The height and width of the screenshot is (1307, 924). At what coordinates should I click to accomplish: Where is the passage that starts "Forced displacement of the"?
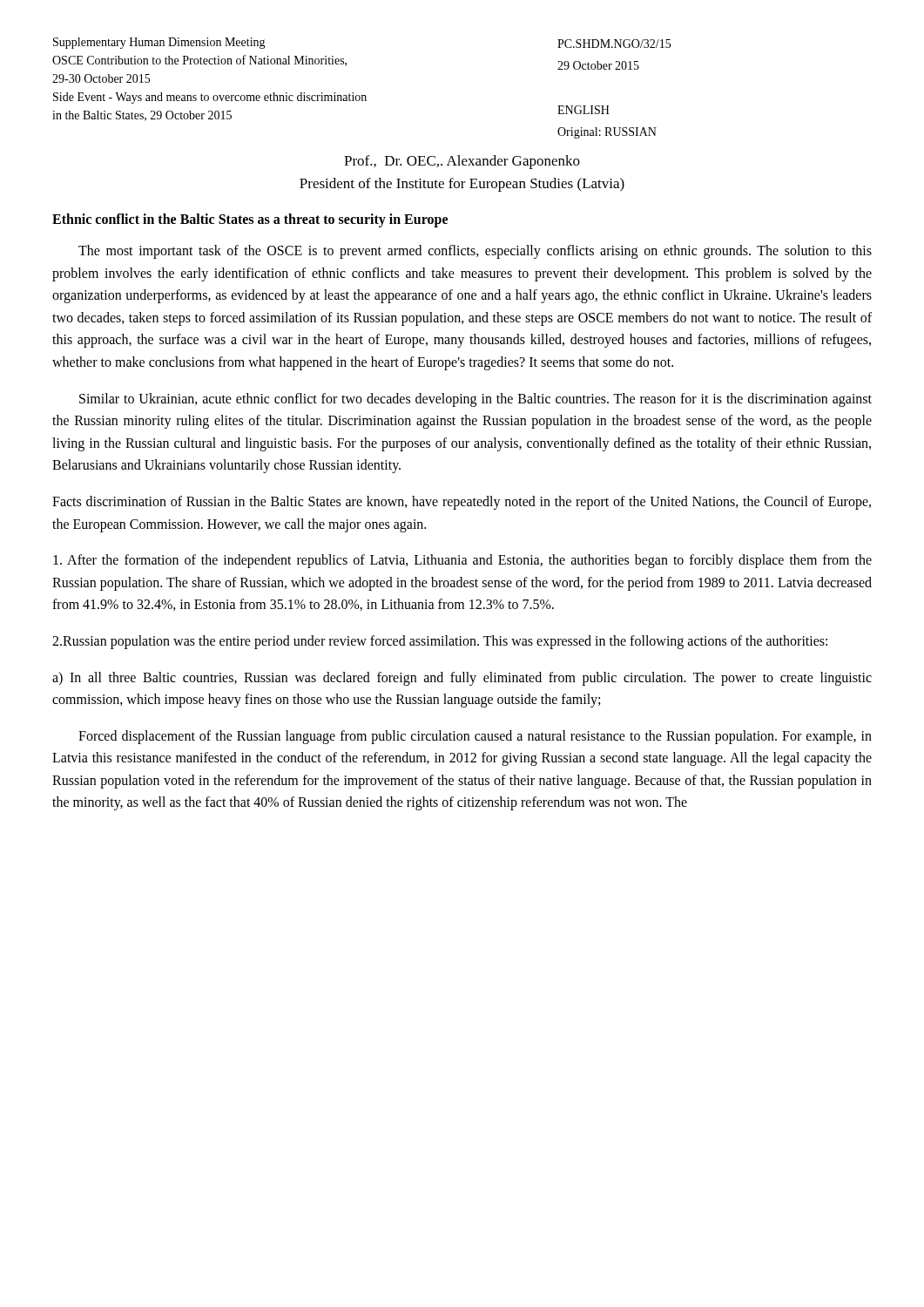462,769
